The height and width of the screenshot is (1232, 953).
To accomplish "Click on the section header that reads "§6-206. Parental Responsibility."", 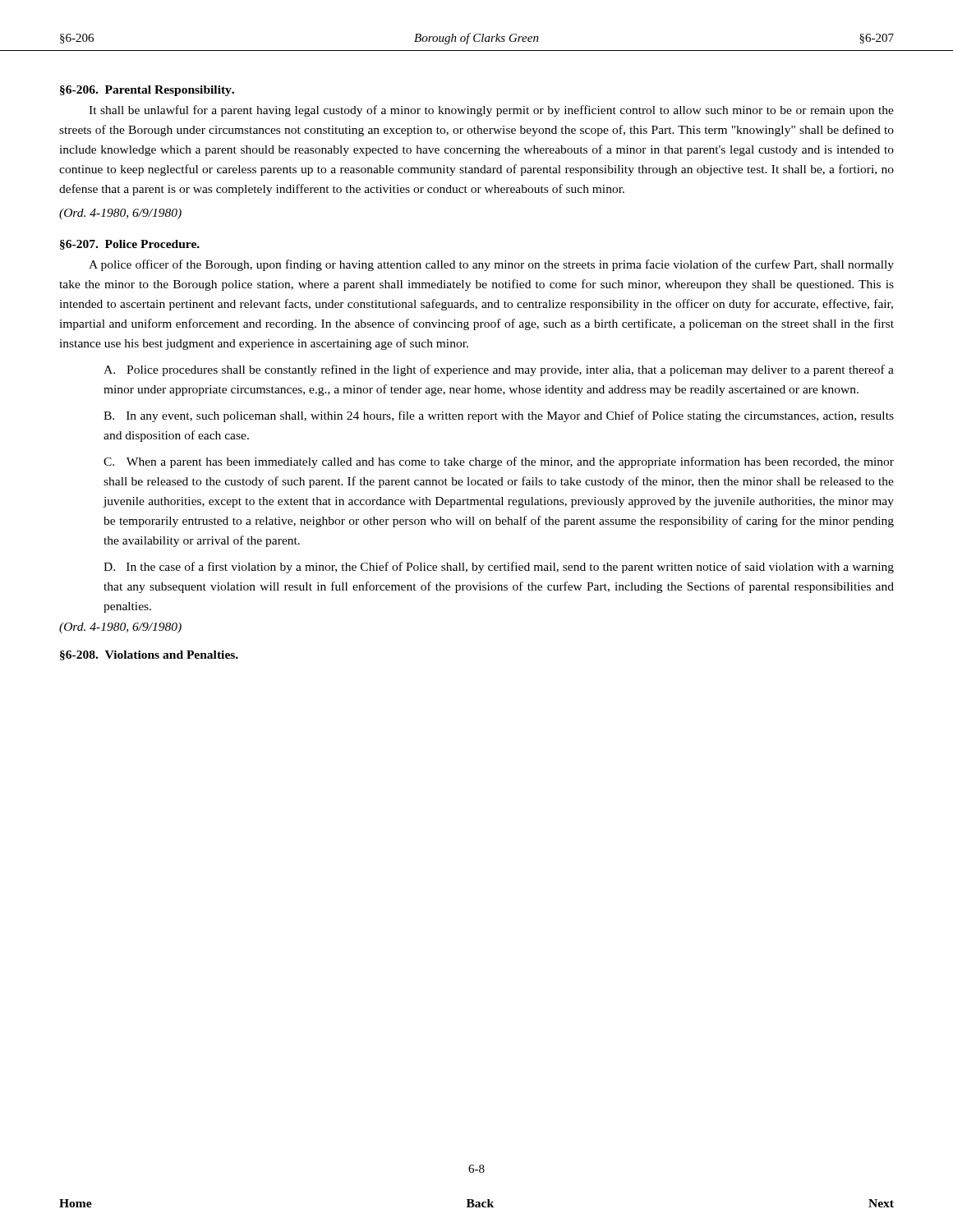I will tap(147, 89).
